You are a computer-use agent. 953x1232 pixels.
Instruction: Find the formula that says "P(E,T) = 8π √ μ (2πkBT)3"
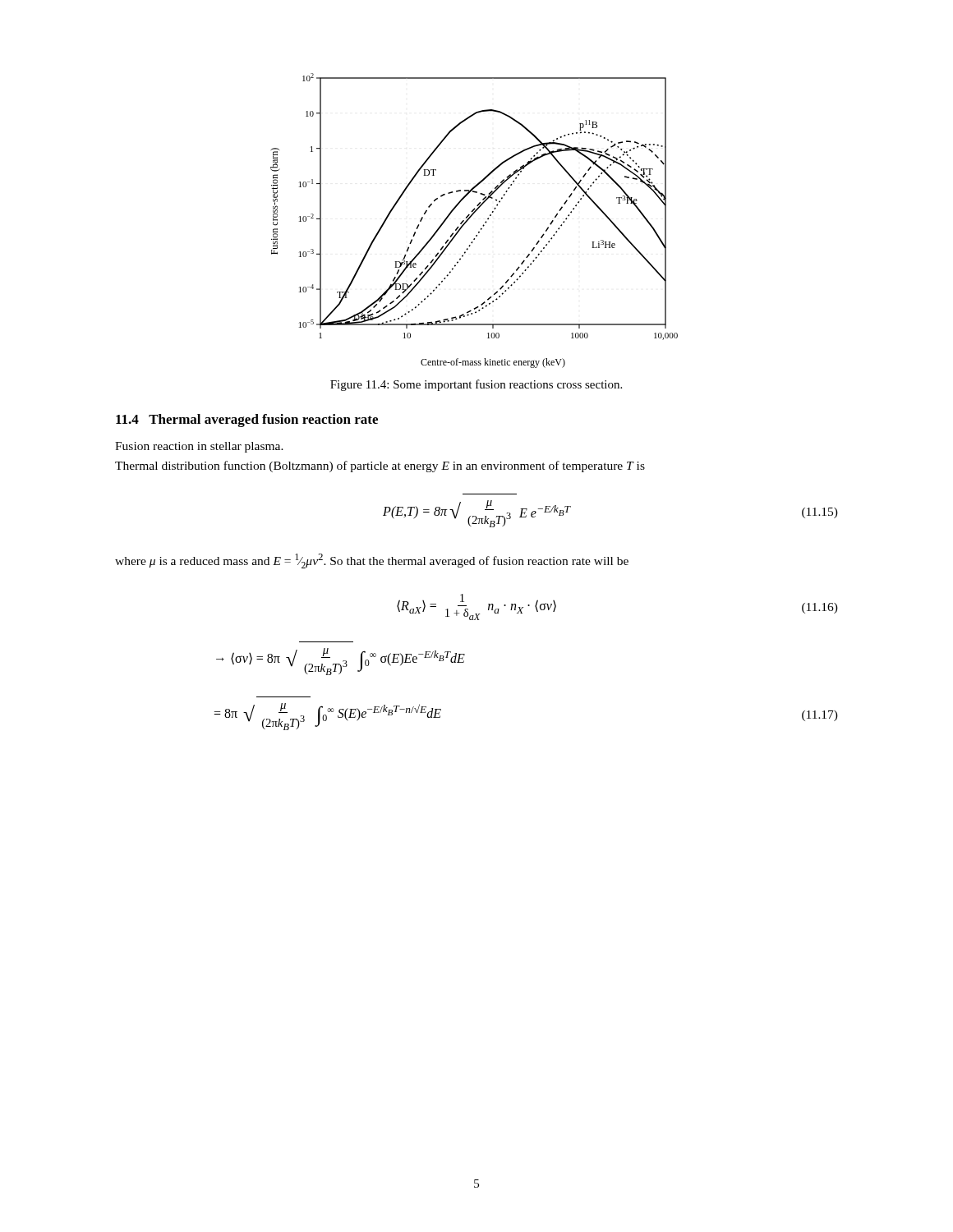tap(485, 516)
